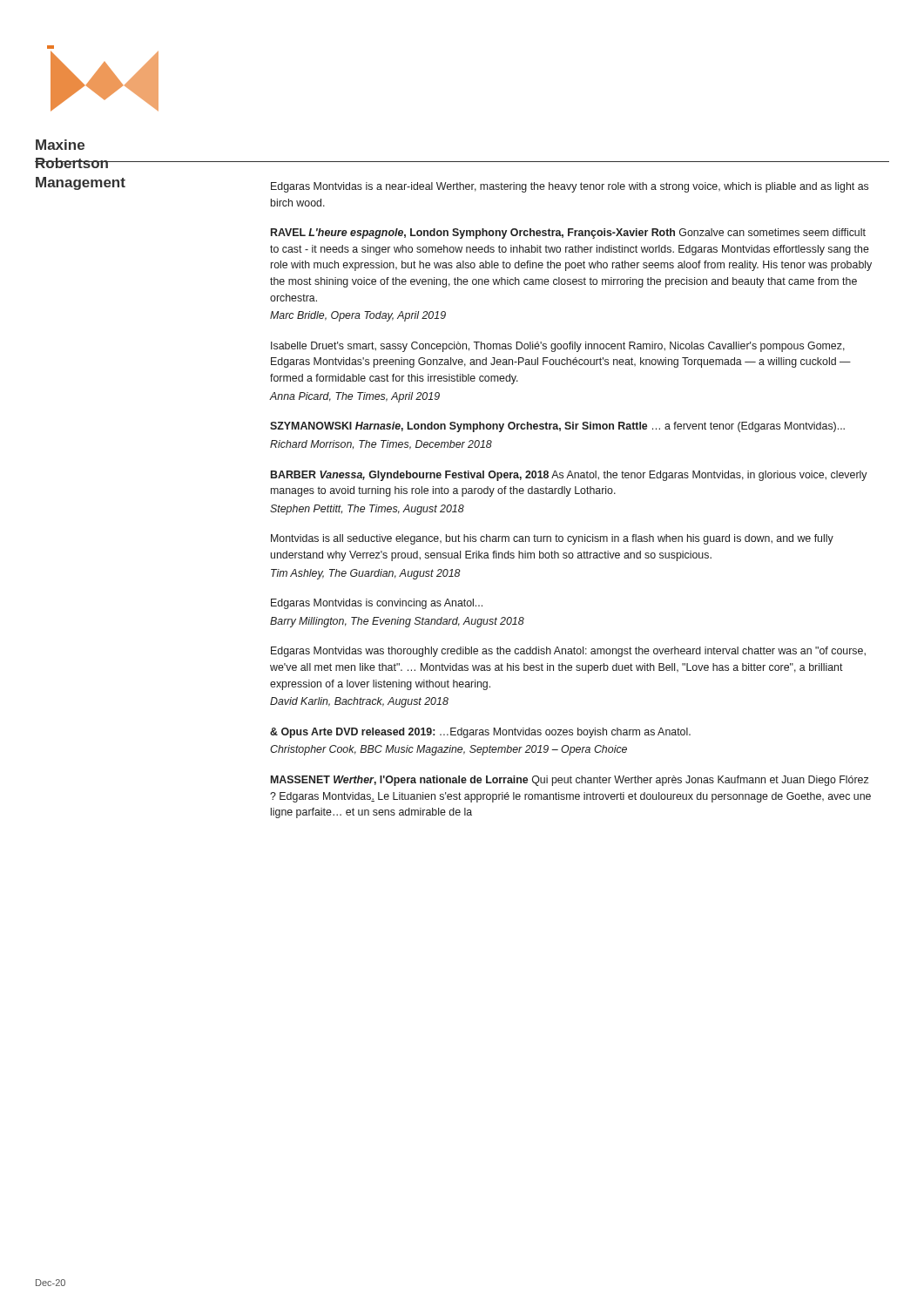Click the passage that begins "& Opus Arte DVD released 2019:"
This screenshot has width=924, height=1307.
573,742
